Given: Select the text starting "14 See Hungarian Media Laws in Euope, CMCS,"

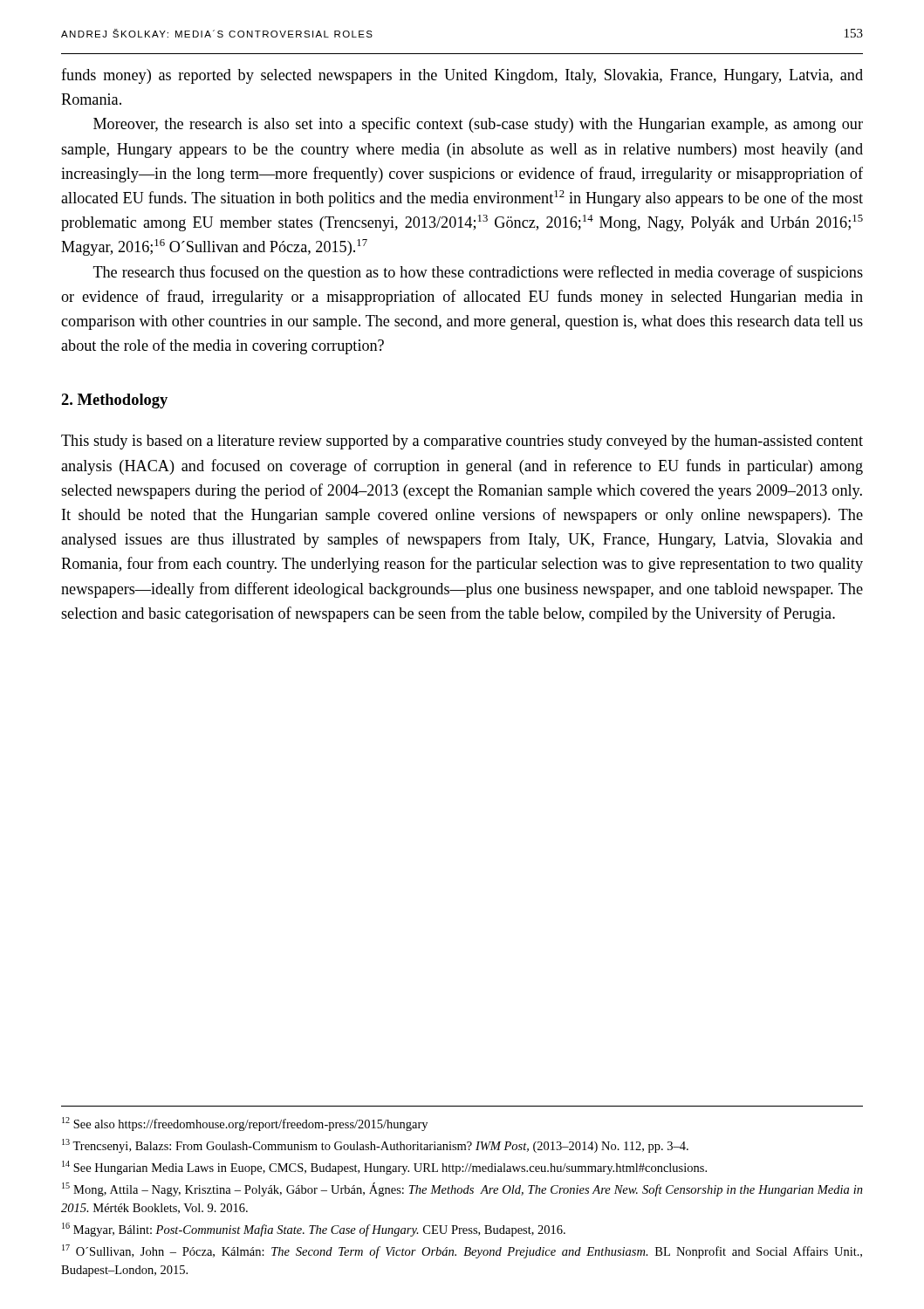Looking at the screenshot, I should pos(384,1167).
